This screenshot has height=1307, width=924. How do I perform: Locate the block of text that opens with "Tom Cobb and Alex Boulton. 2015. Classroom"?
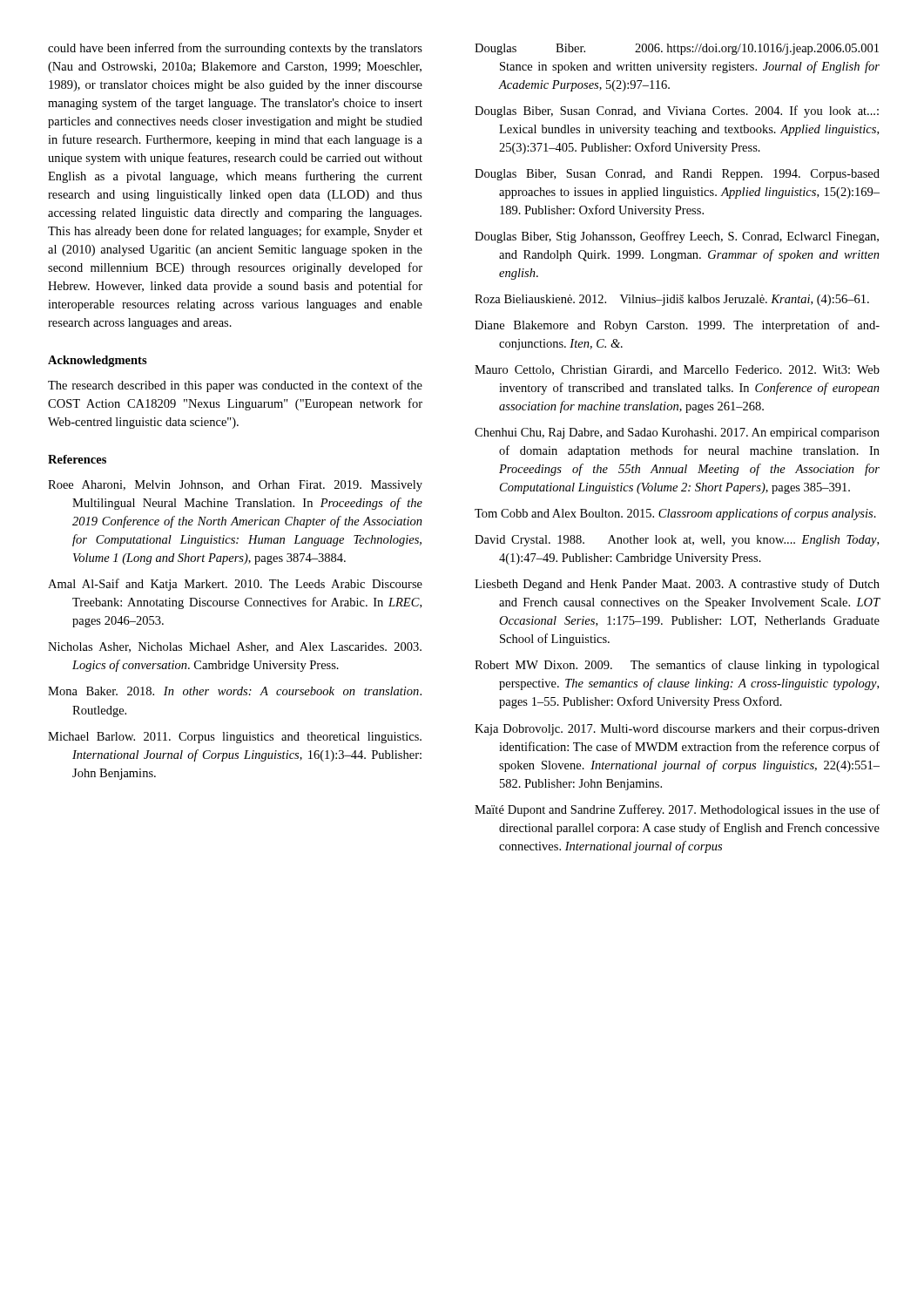[688, 514]
